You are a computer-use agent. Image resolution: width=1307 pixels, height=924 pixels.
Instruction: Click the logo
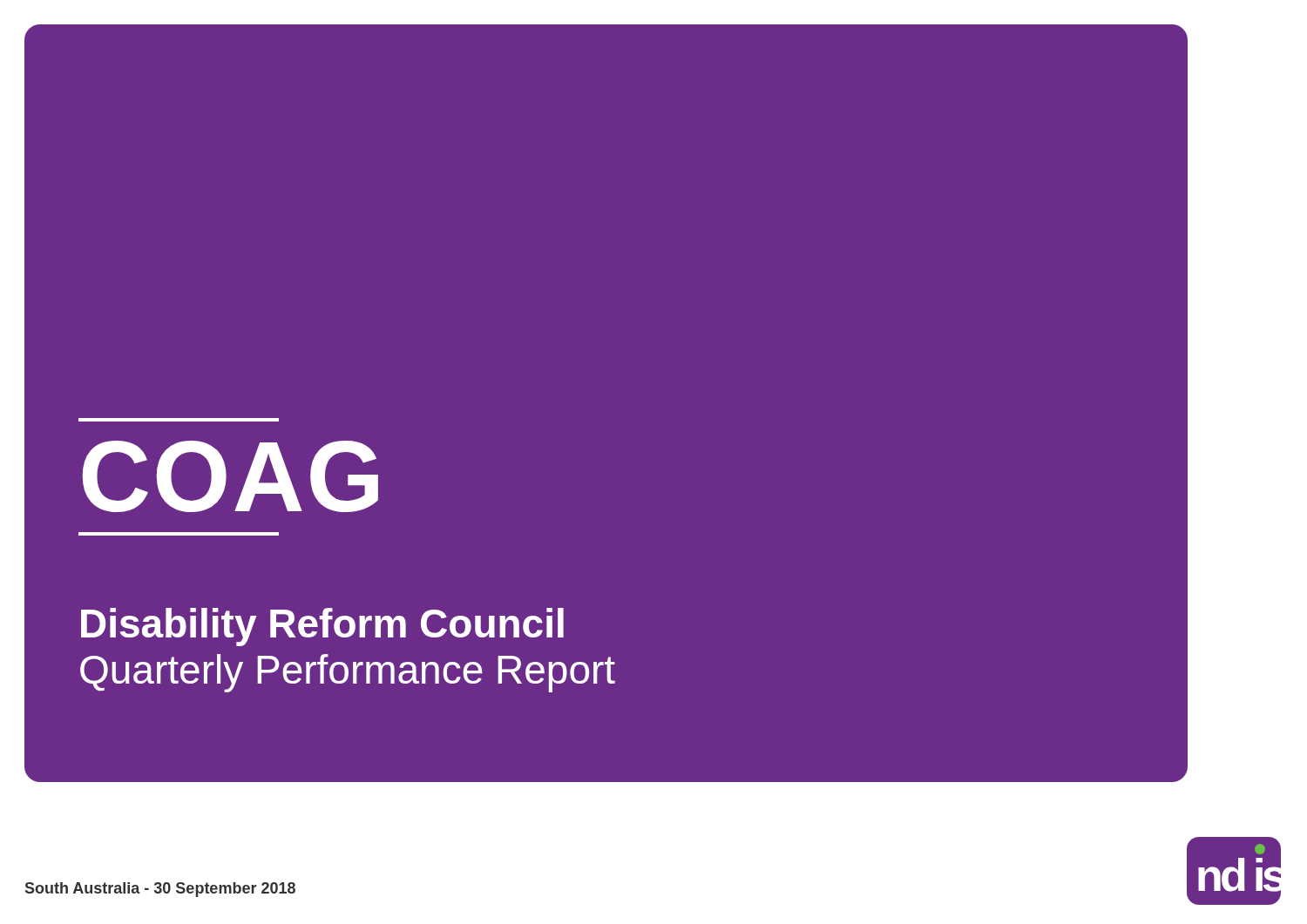pyautogui.click(x=1234, y=873)
